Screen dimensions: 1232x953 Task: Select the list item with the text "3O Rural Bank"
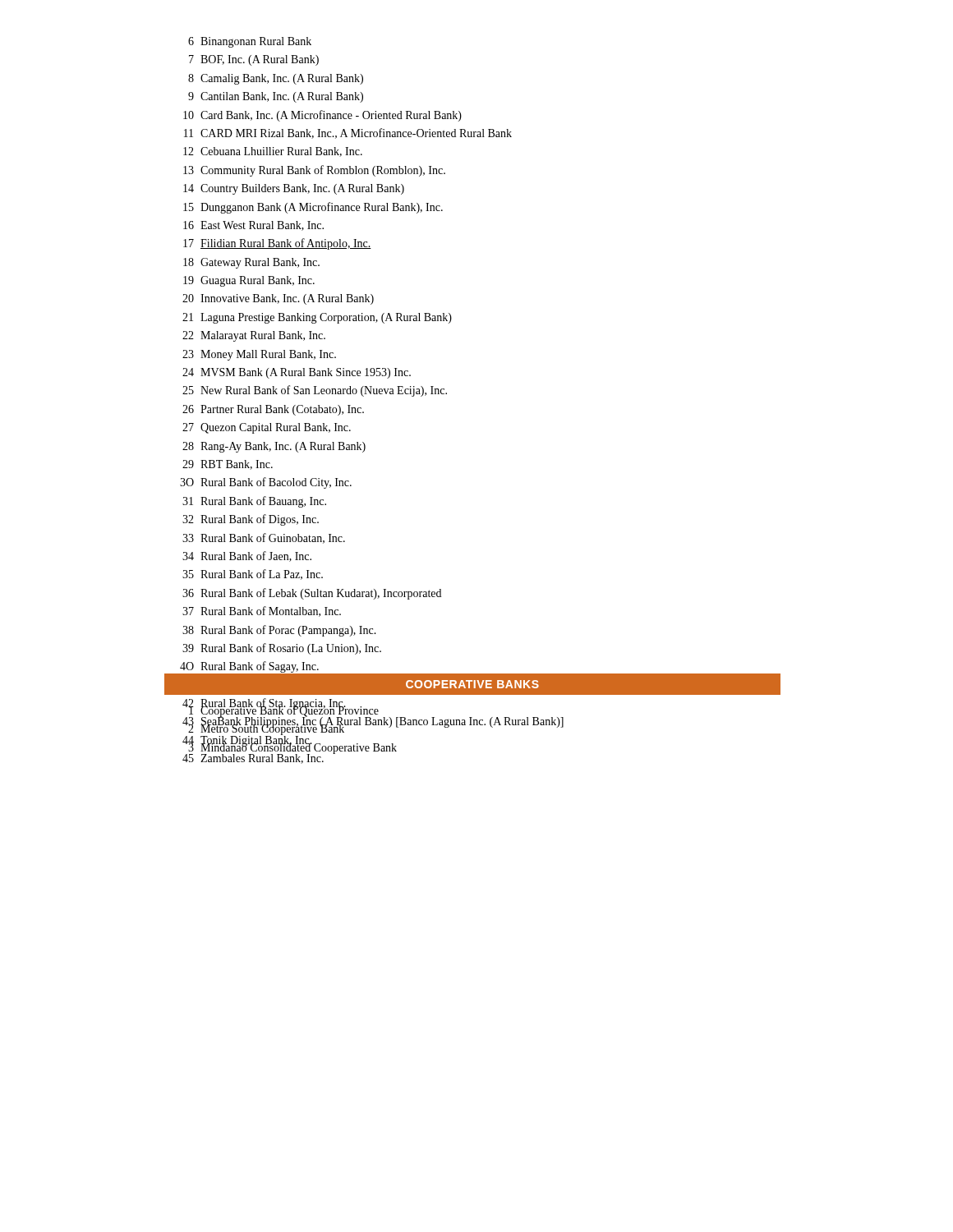pyautogui.click(x=266, y=483)
